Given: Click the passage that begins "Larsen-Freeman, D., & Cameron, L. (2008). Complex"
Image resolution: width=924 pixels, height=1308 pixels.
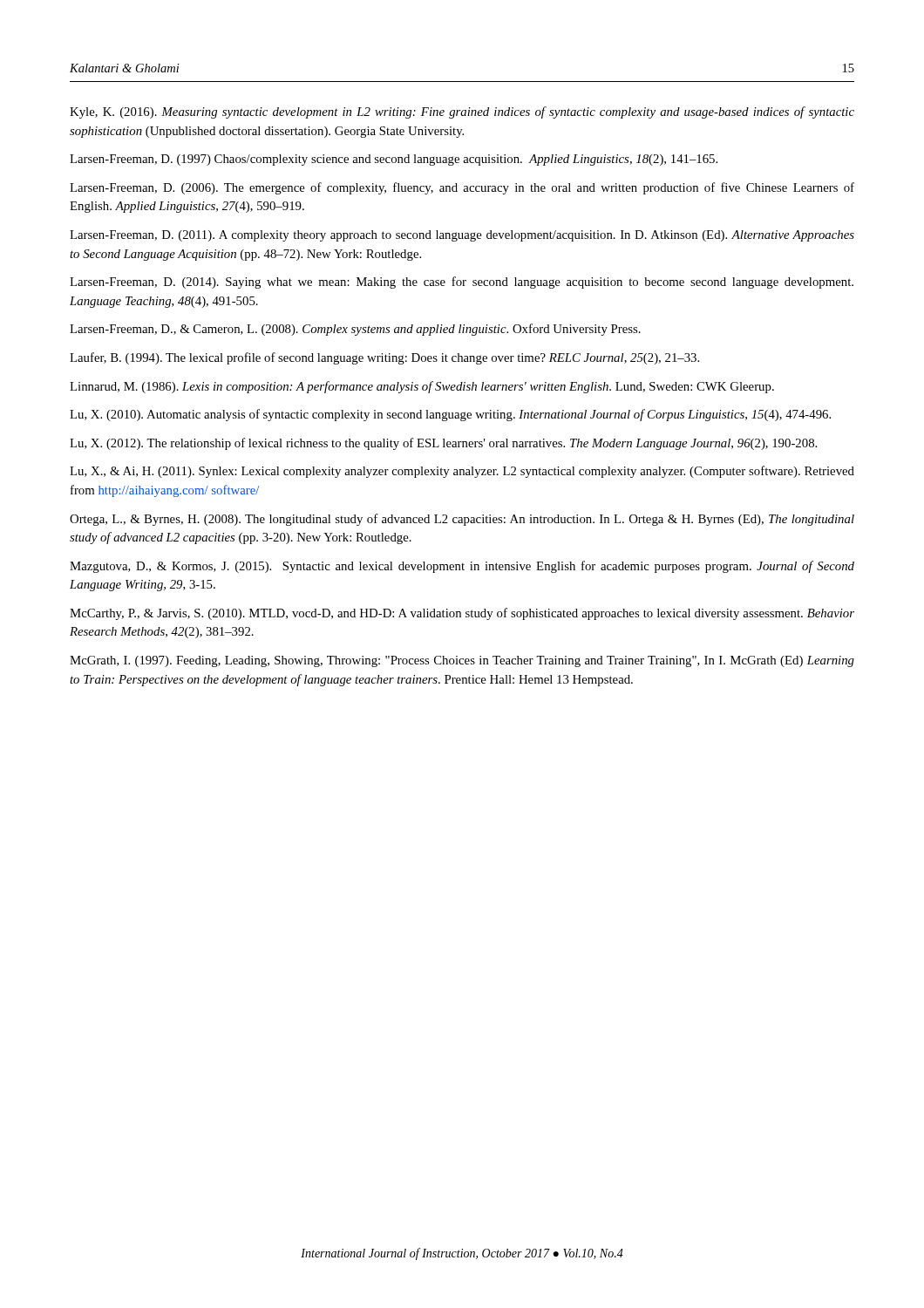Looking at the screenshot, I should (355, 329).
